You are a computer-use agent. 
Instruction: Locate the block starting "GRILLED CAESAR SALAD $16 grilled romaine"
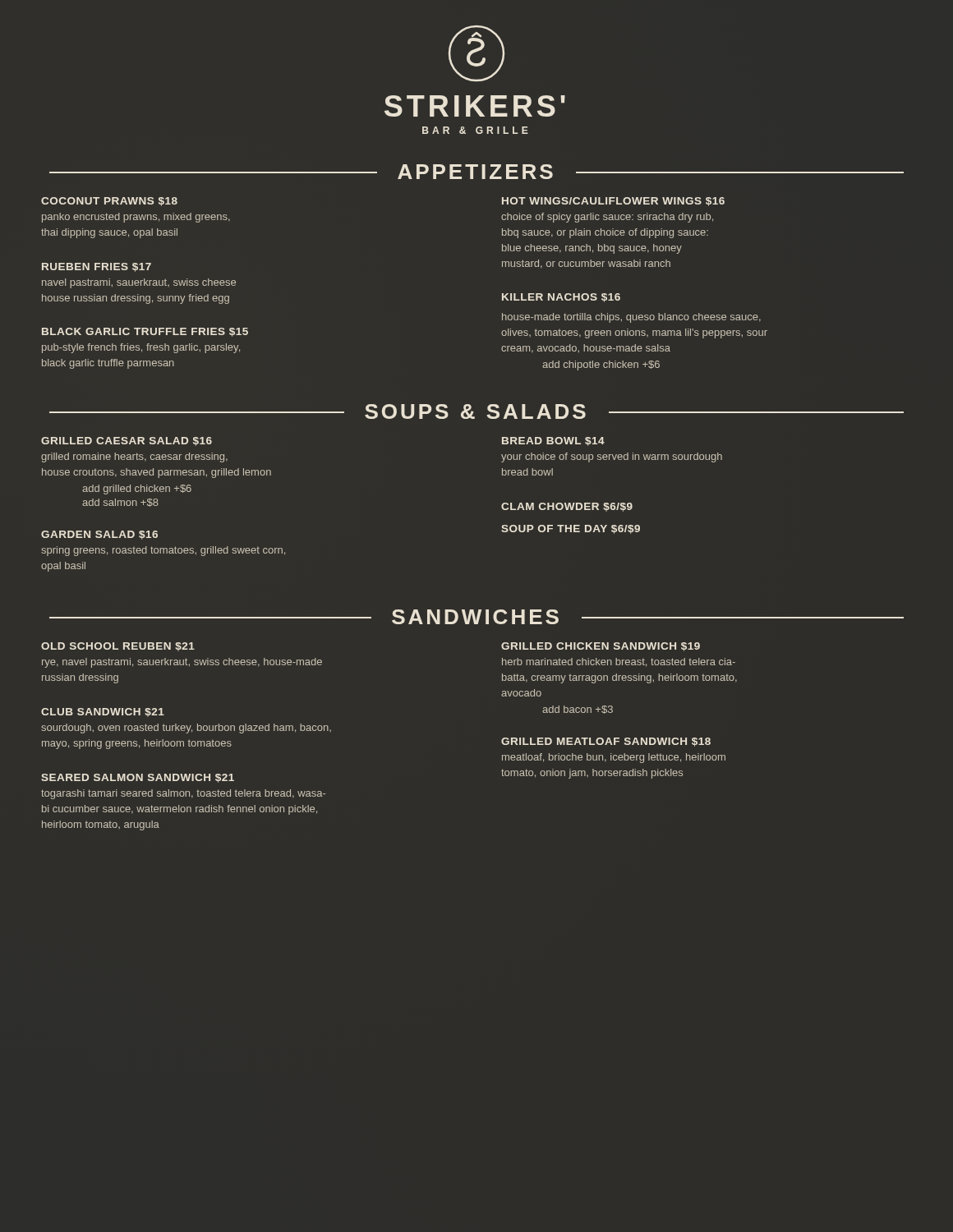[246, 471]
